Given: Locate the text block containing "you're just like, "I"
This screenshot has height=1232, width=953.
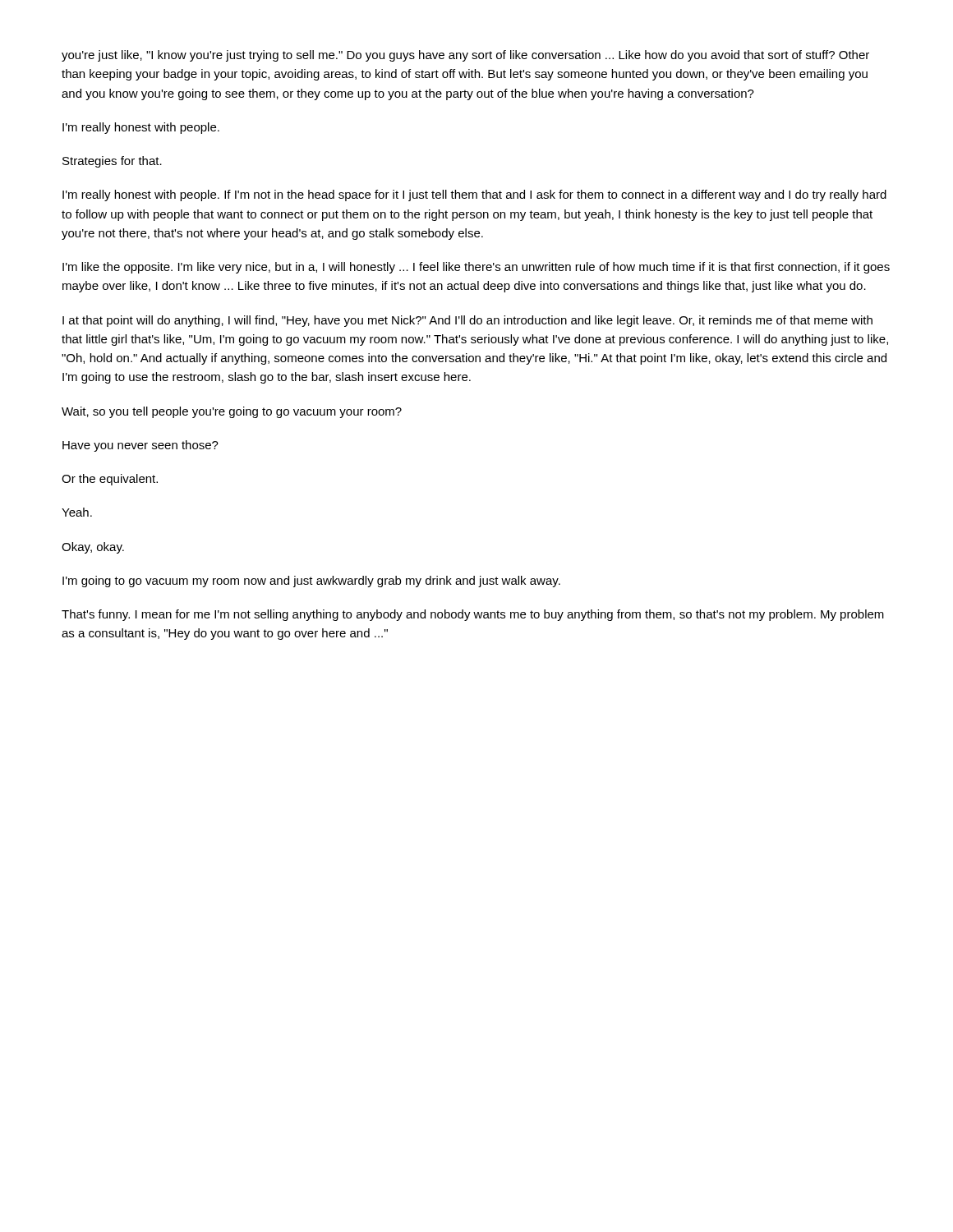Looking at the screenshot, I should point(466,74).
